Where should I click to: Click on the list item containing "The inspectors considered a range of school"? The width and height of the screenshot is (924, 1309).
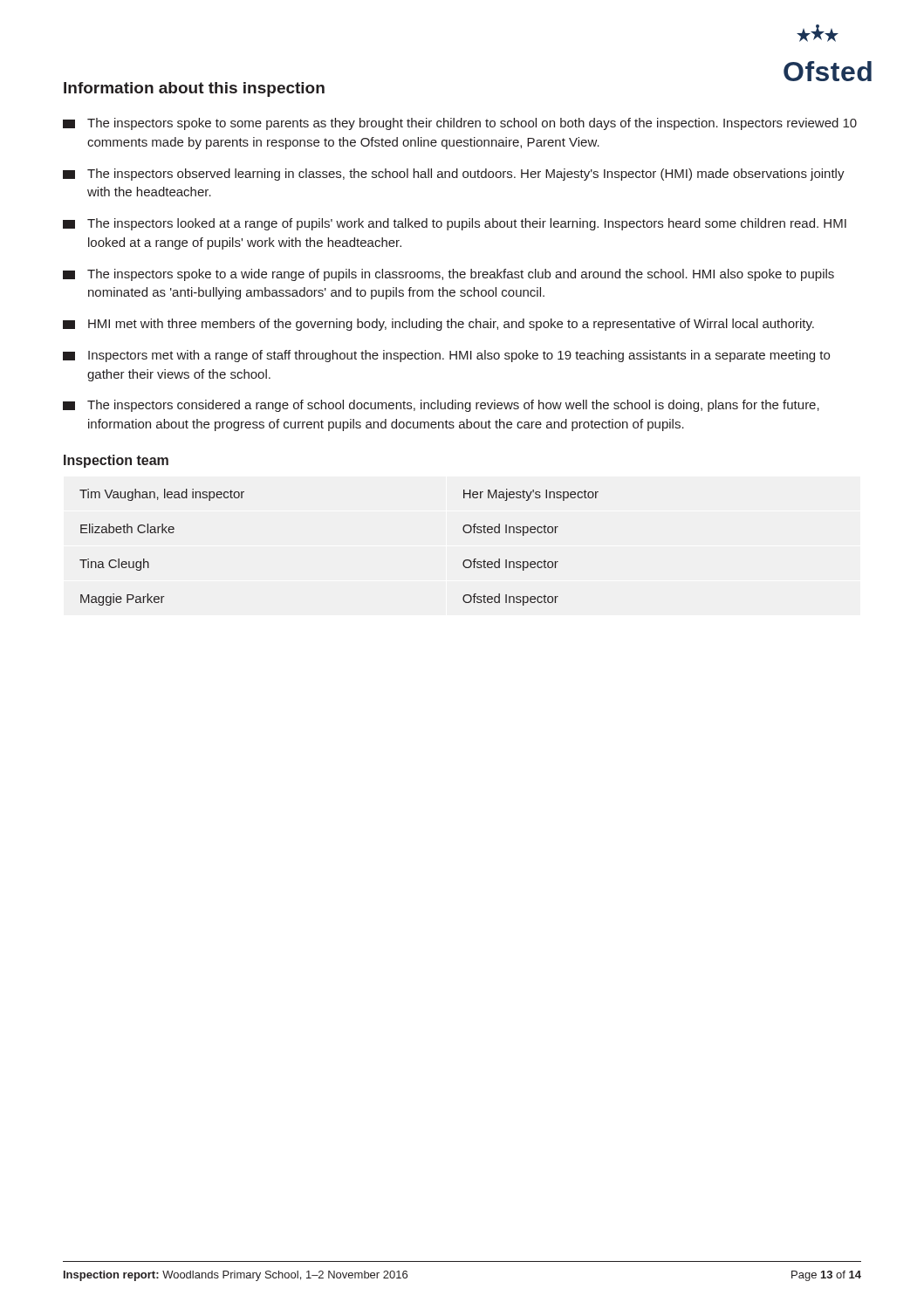(462, 415)
